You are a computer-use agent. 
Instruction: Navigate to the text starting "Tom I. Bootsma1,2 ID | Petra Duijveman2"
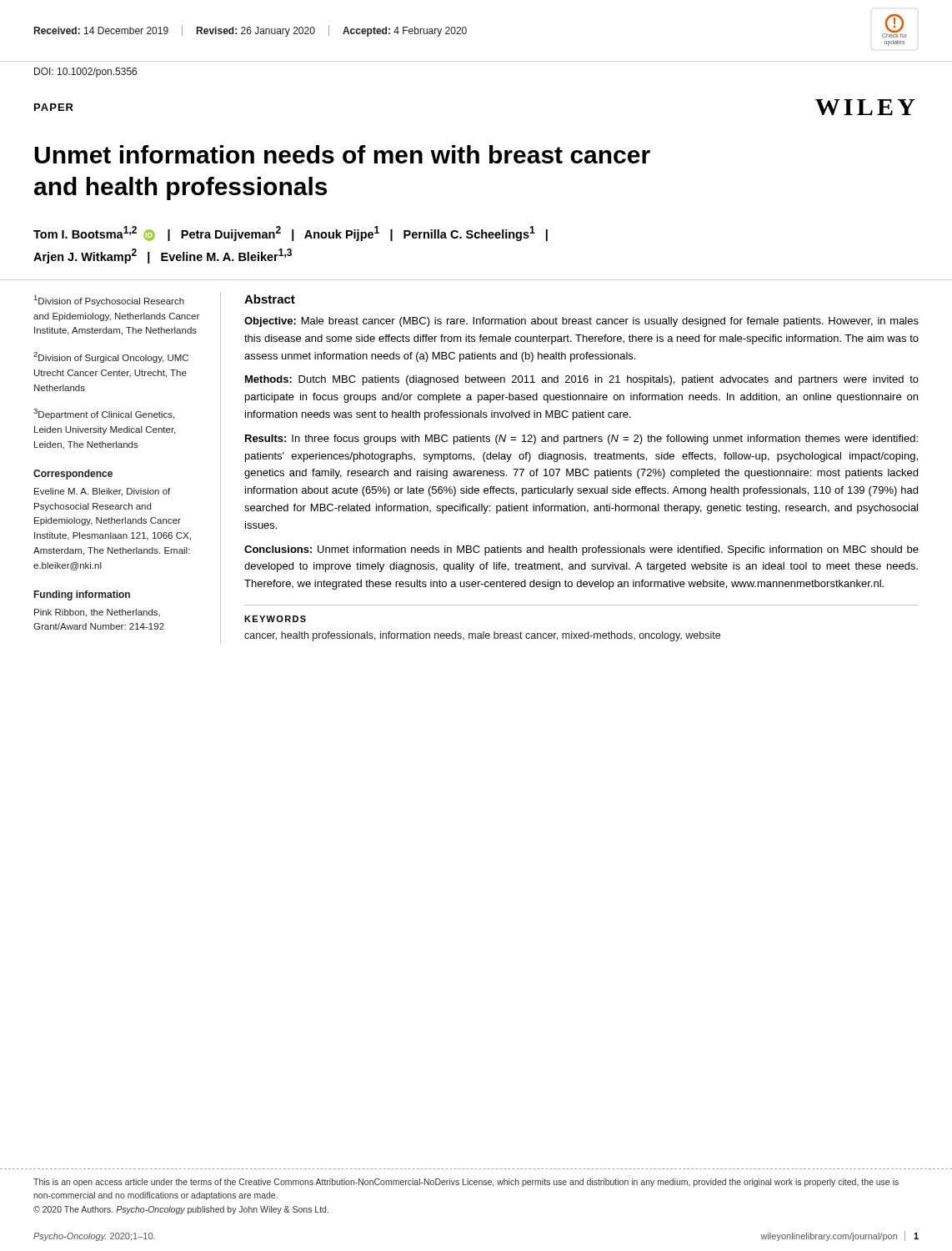click(291, 244)
